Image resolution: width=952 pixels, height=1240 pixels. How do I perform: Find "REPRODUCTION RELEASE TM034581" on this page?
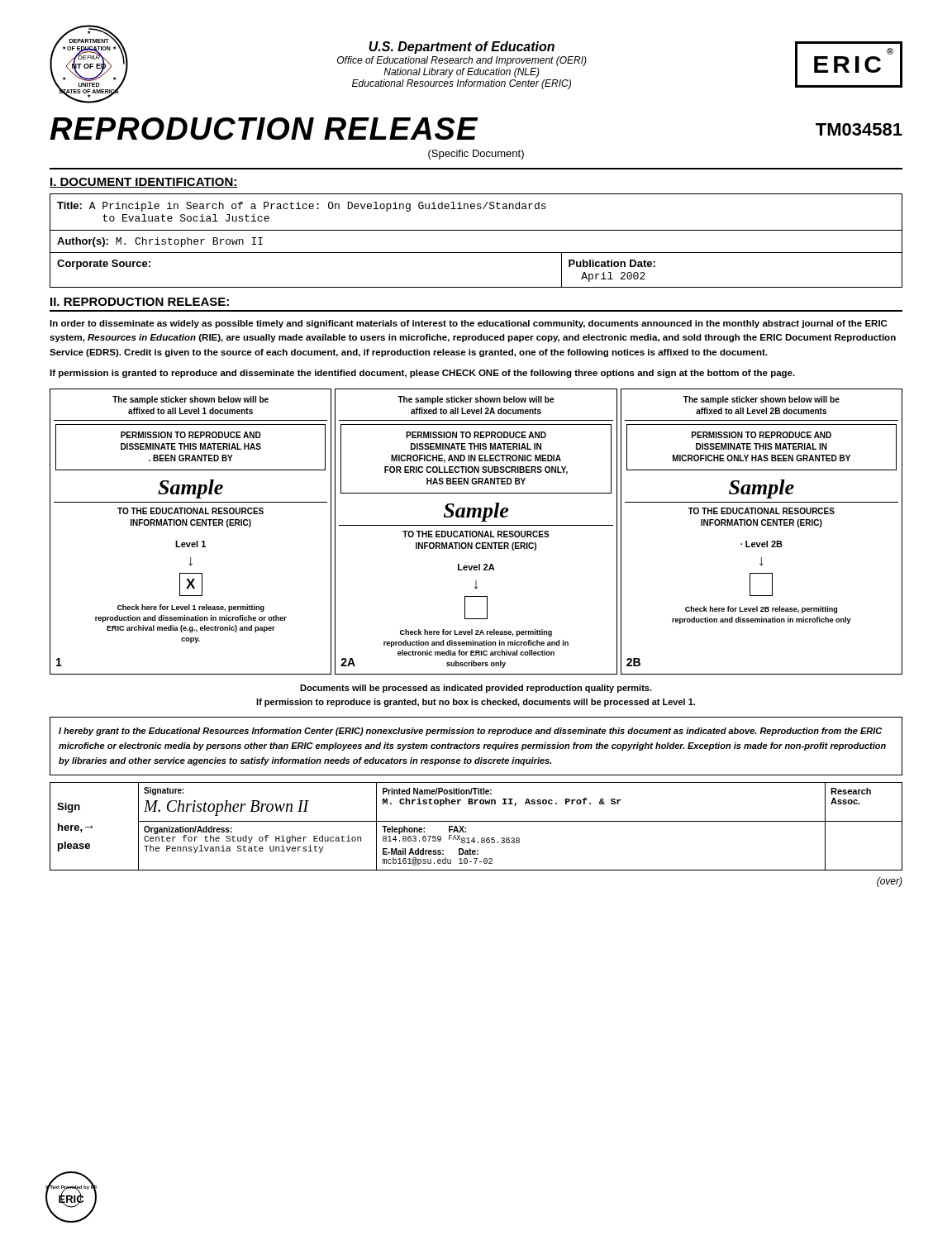pos(476,129)
